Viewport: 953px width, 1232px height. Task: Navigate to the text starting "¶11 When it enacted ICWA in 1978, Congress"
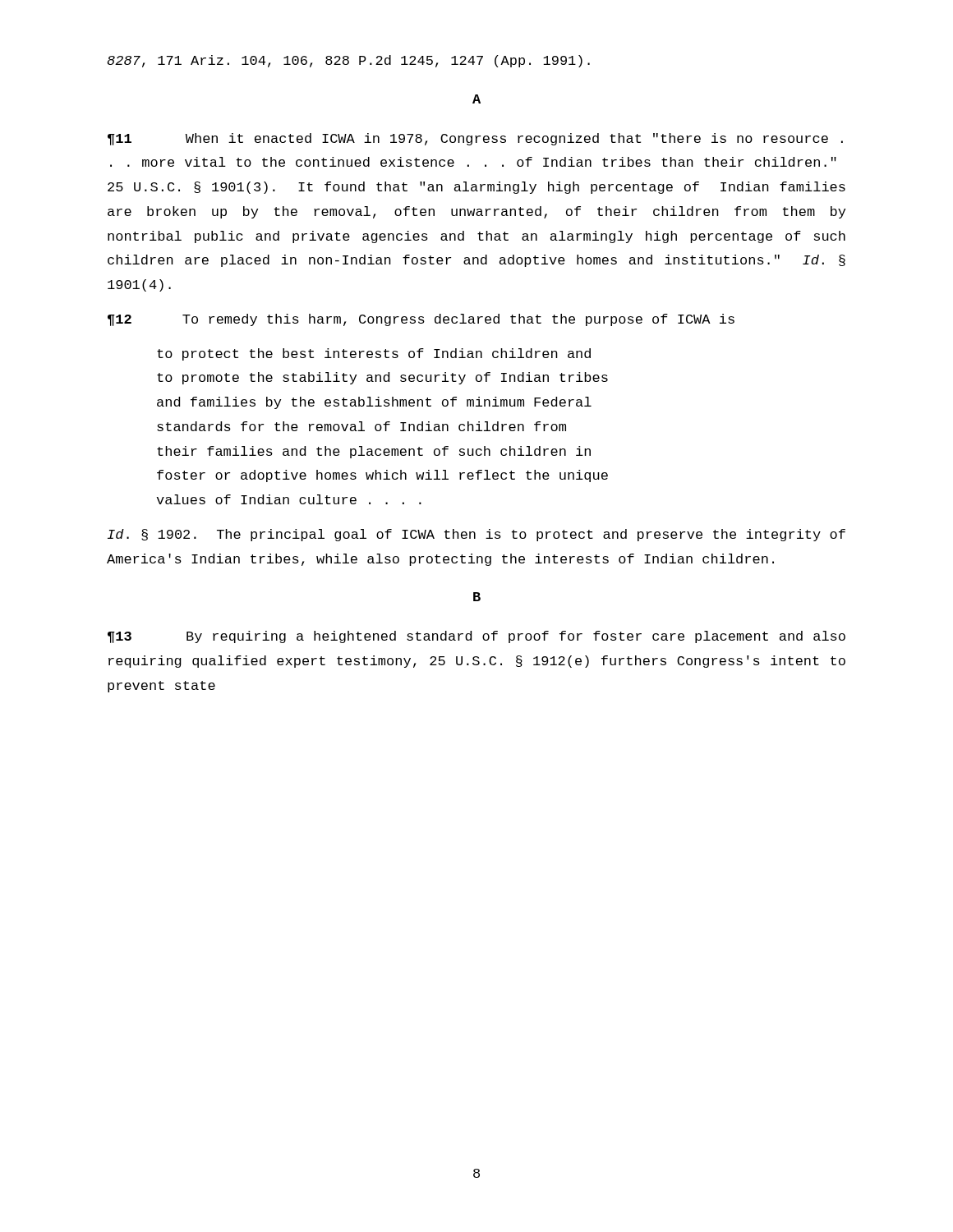[x=476, y=212]
